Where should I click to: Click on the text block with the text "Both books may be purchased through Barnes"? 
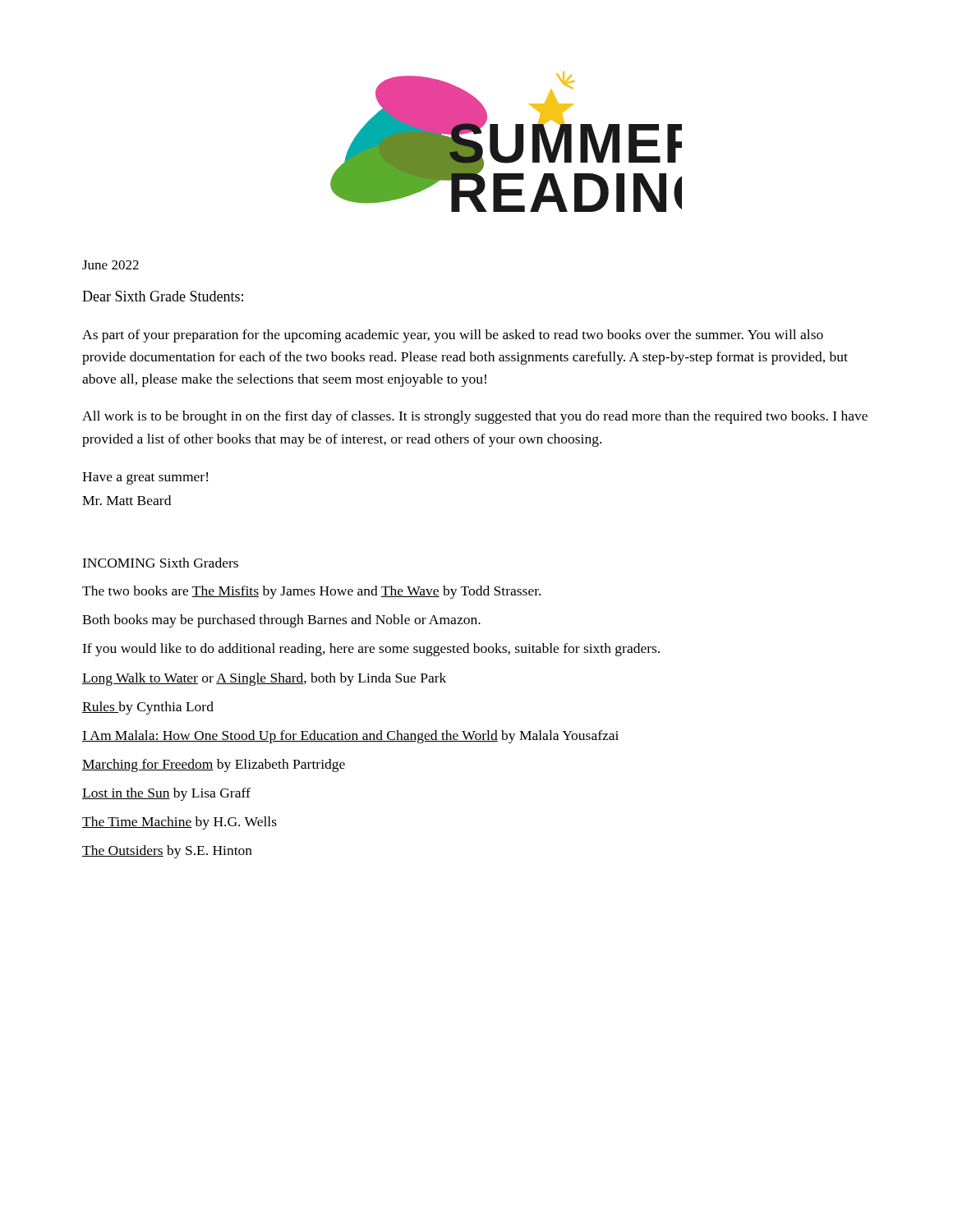tap(282, 620)
